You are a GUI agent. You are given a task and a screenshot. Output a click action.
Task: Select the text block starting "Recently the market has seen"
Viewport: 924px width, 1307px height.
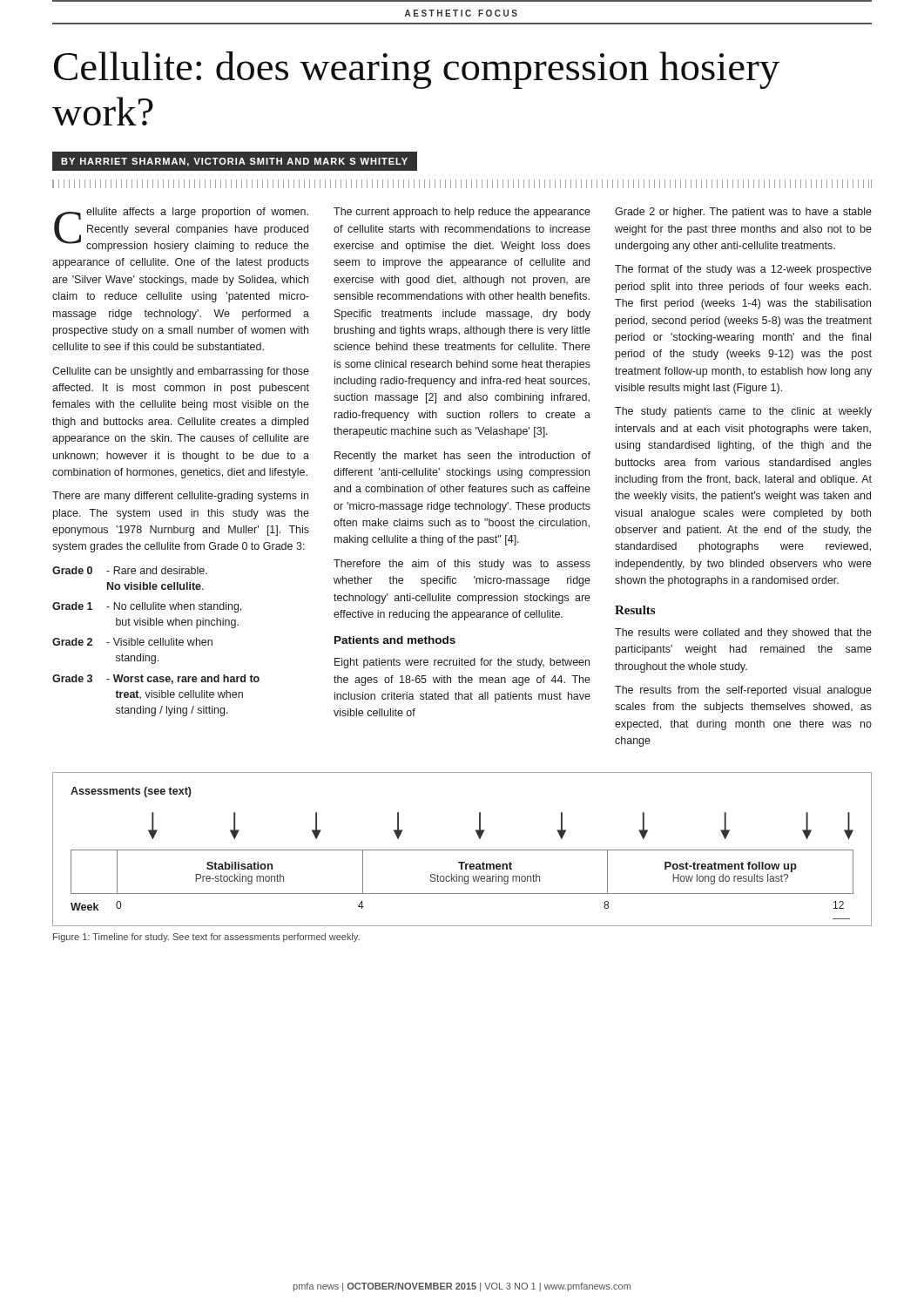462,498
